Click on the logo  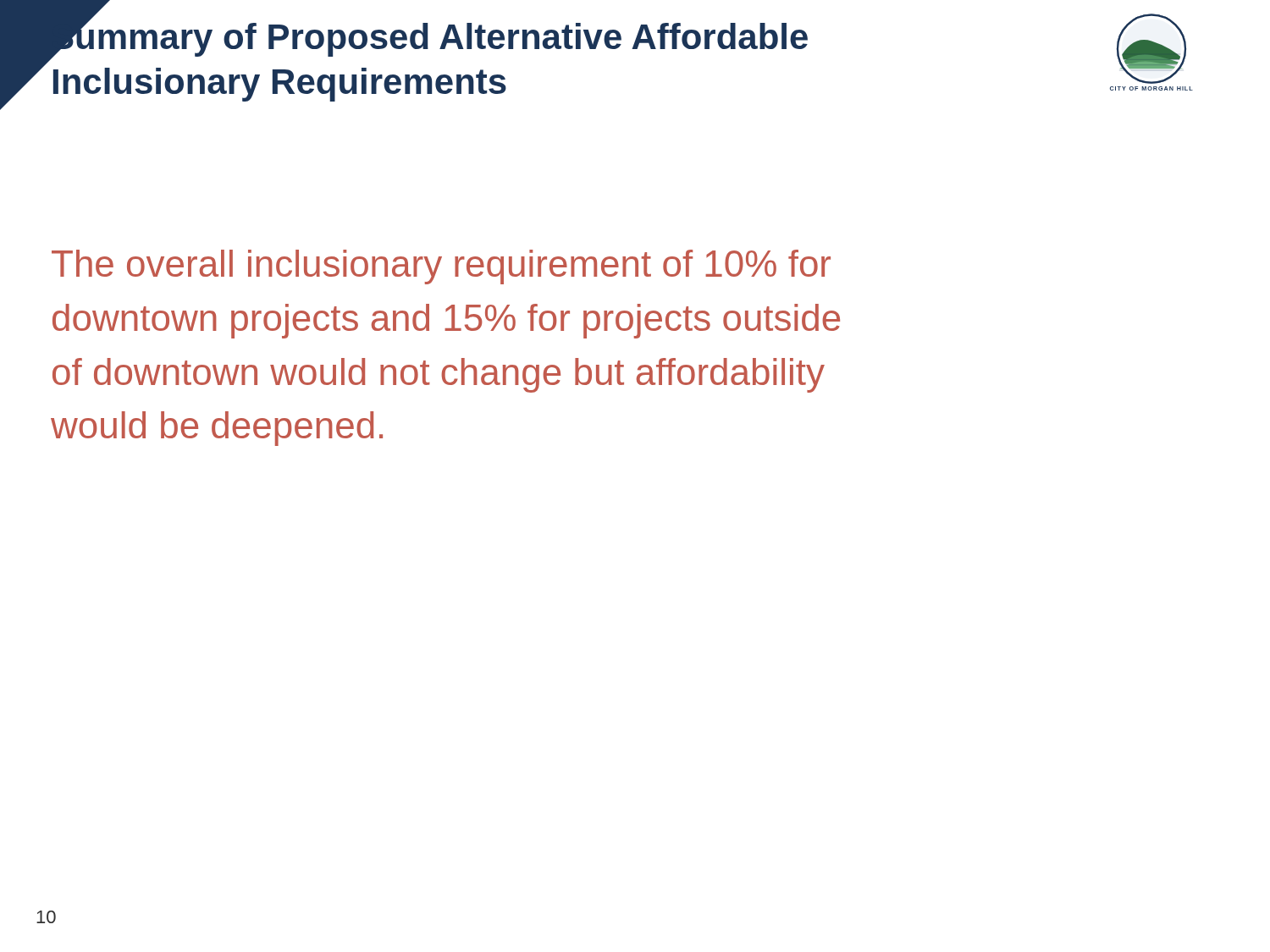coord(1151,56)
